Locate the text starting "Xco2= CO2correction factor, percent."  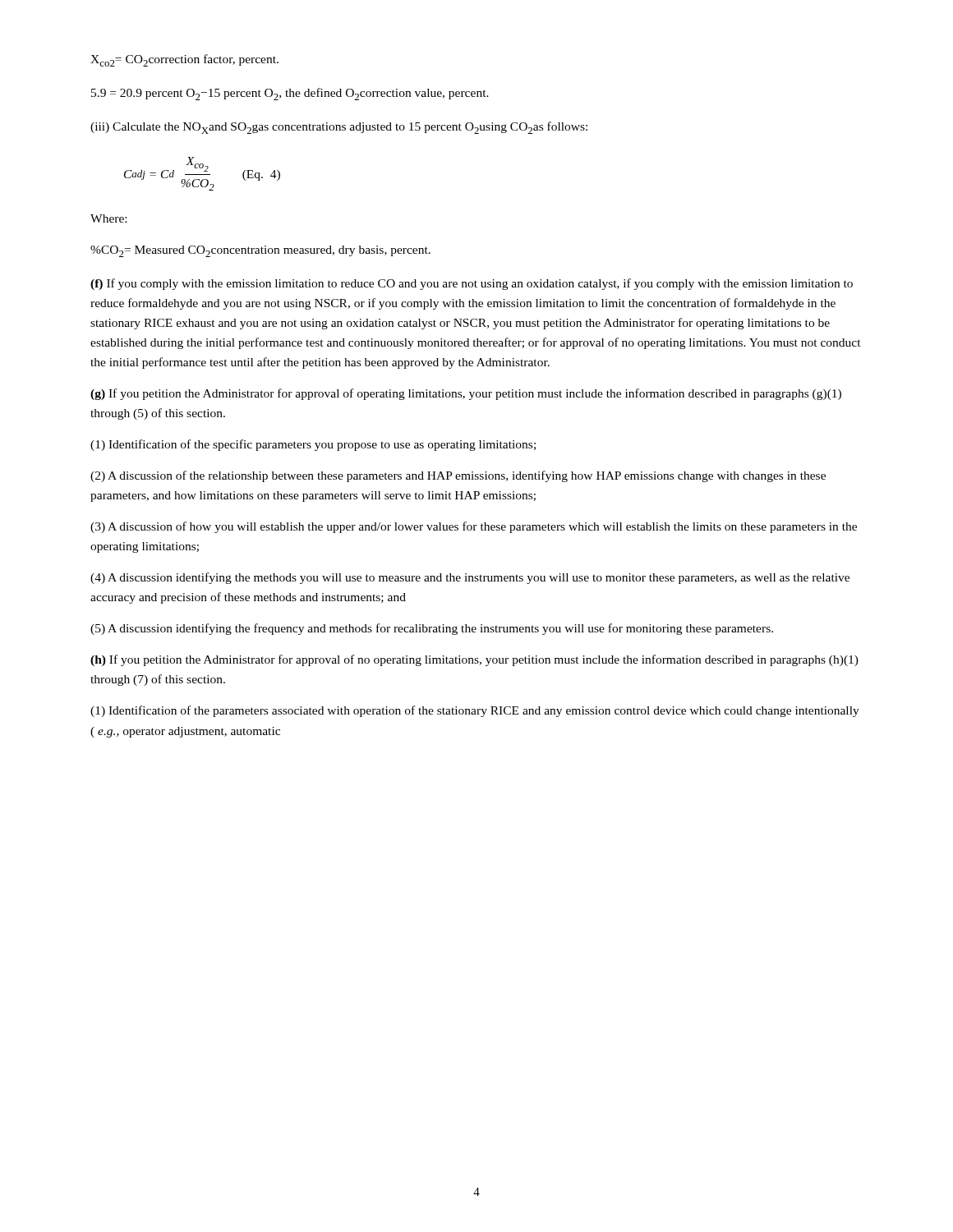[185, 60]
